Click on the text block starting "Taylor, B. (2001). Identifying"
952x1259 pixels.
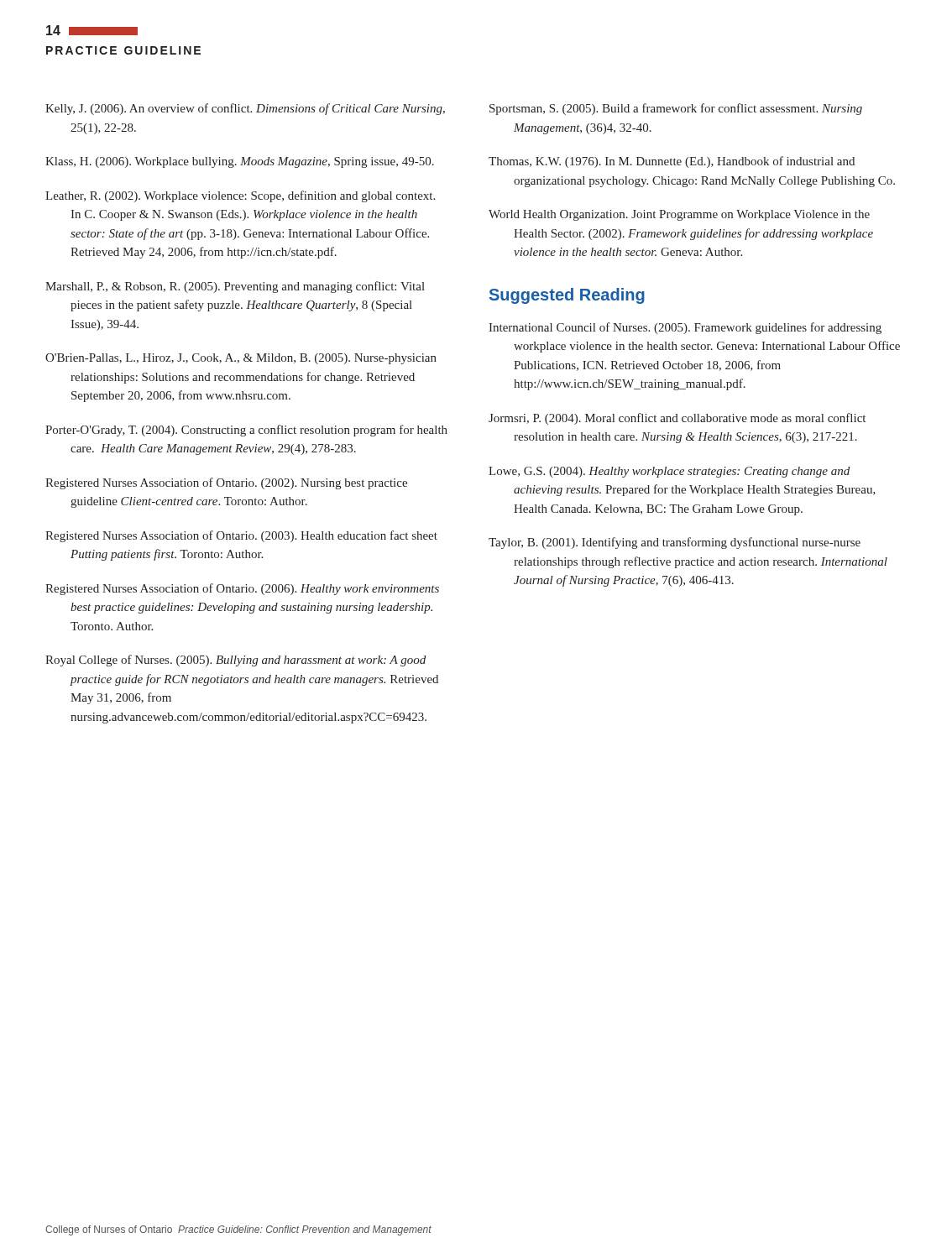tap(688, 561)
